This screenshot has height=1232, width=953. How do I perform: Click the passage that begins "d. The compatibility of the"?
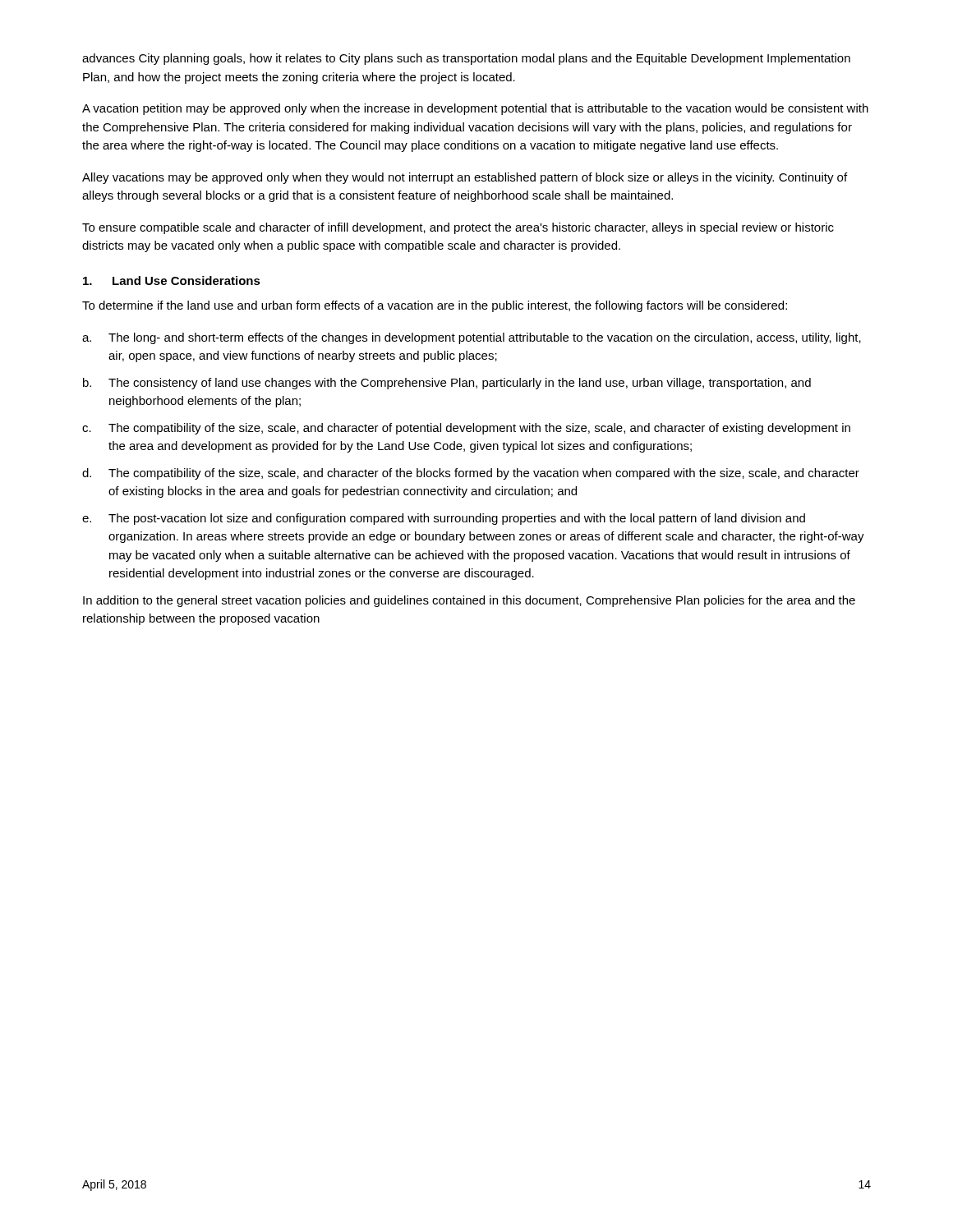[476, 482]
